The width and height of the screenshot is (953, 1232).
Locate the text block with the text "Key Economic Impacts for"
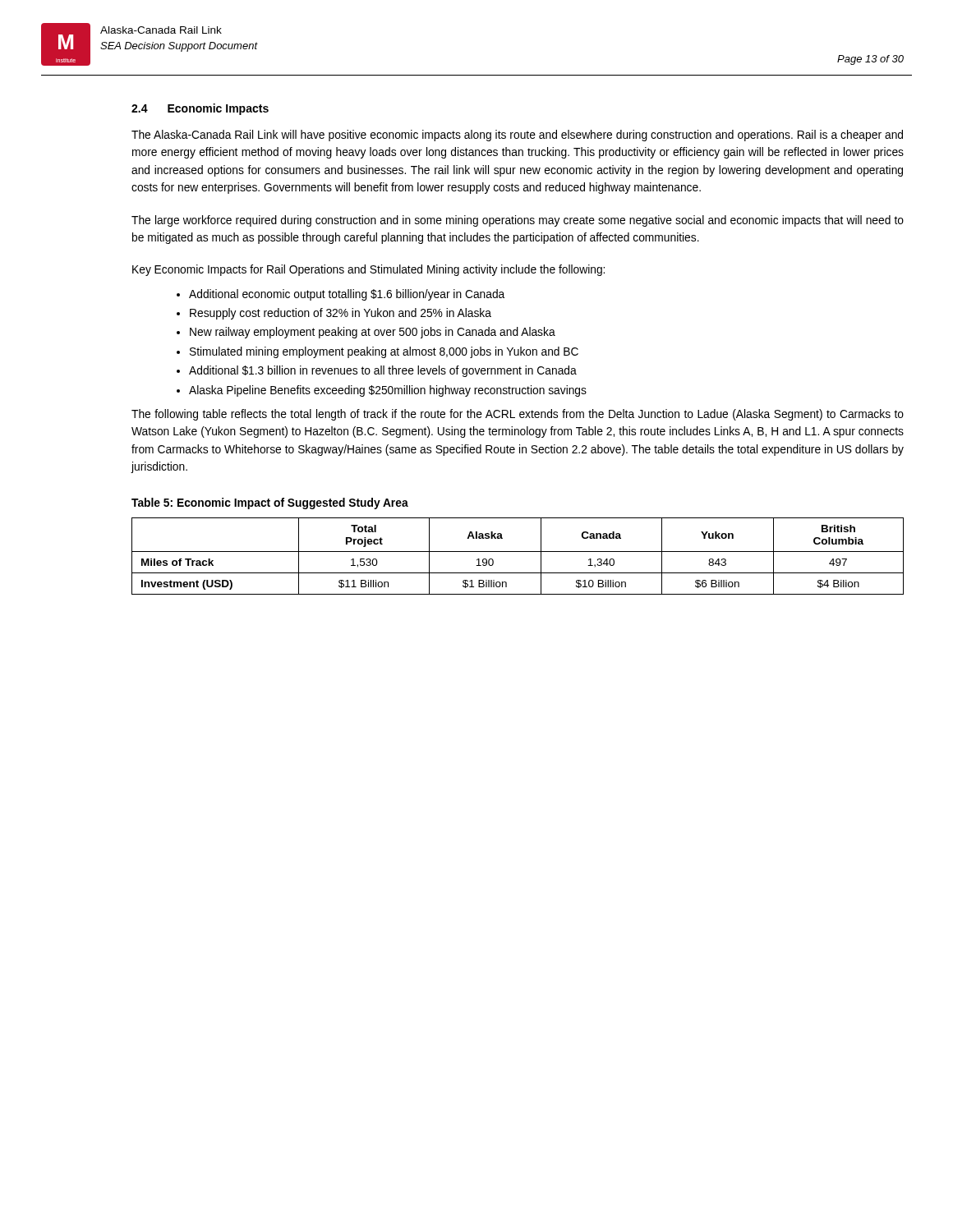click(x=369, y=270)
